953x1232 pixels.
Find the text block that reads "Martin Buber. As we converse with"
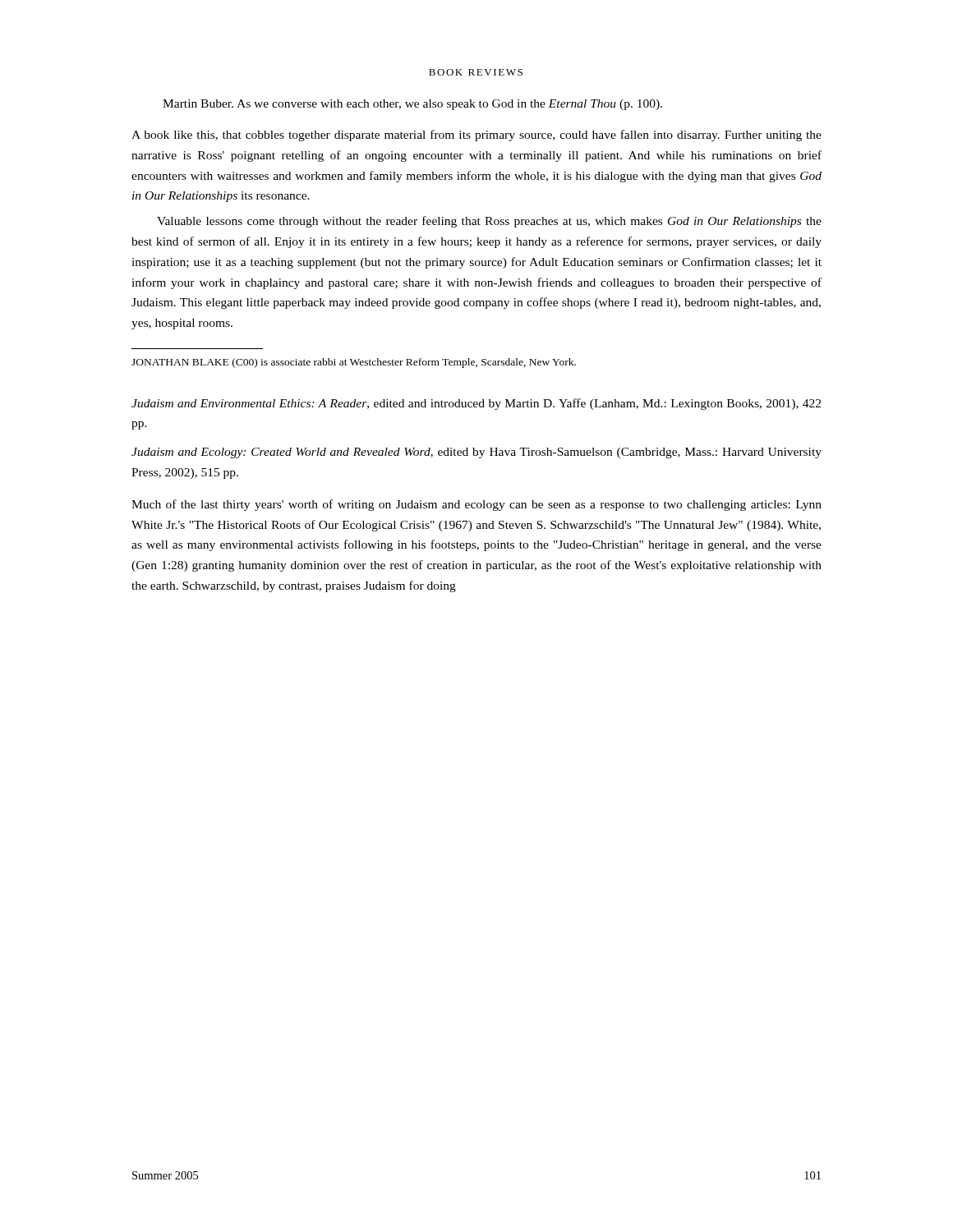tap(492, 103)
